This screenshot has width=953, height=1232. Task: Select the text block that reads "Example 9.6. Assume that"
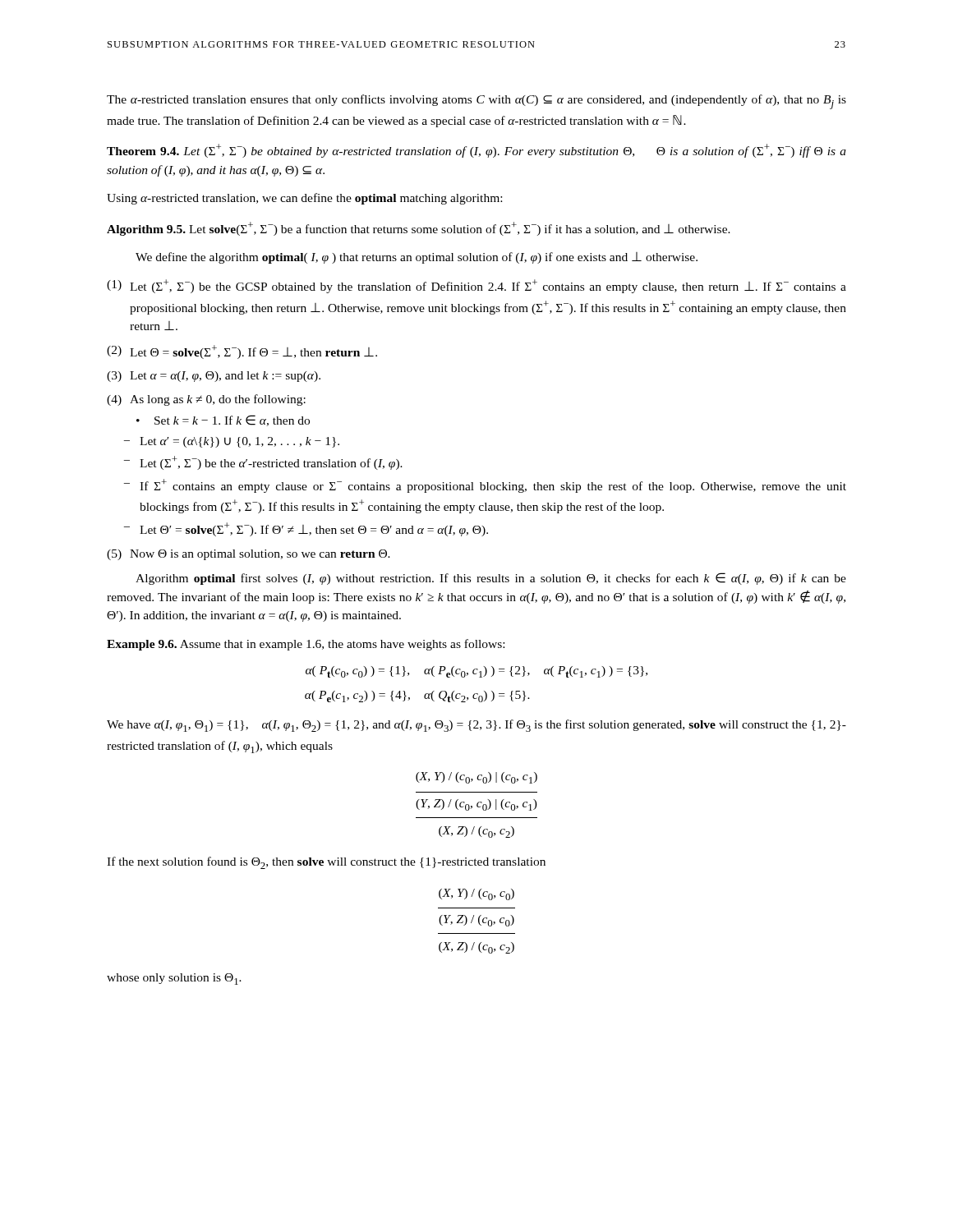[x=476, y=644]
